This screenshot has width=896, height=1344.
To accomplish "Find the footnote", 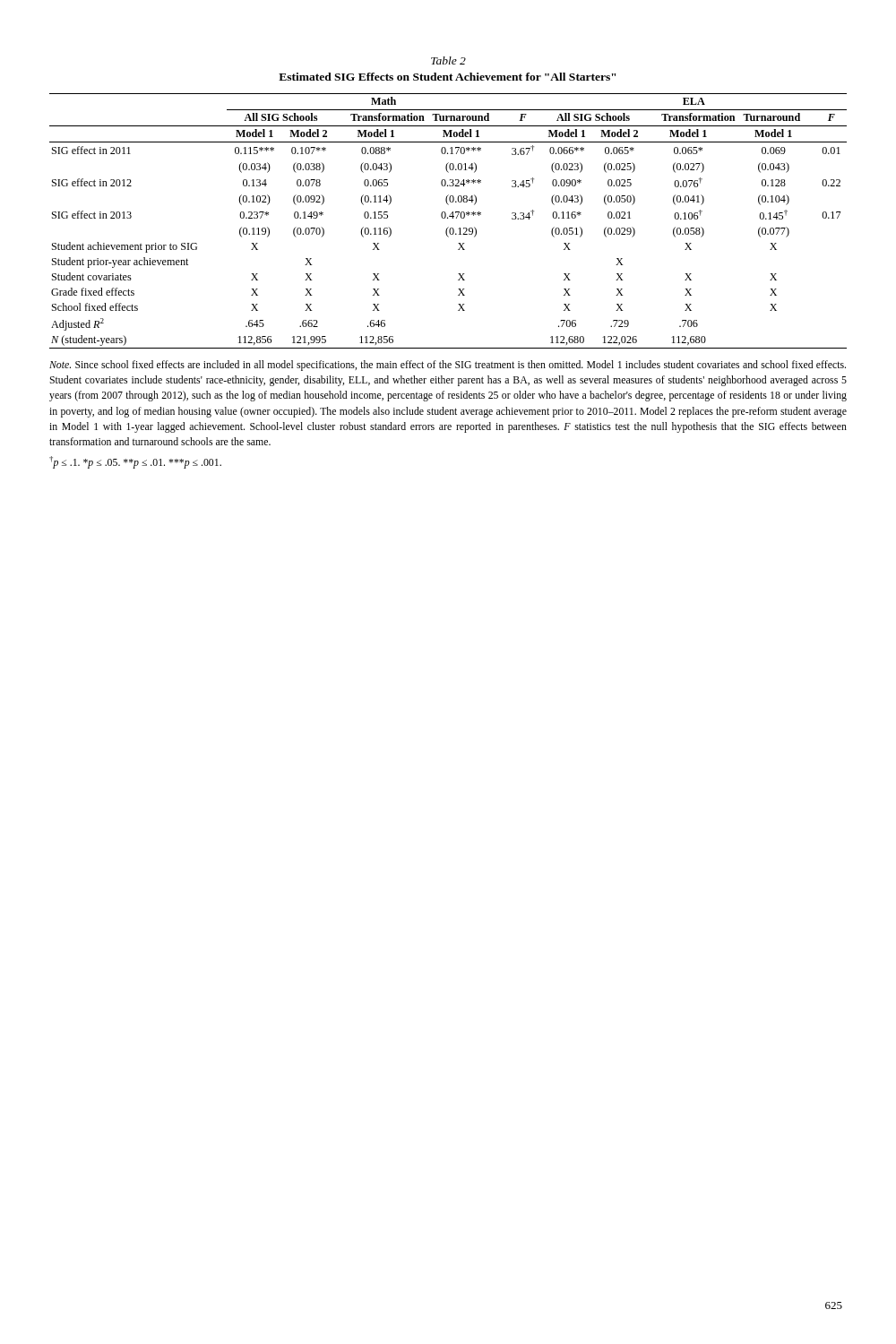I will click(x=448, y=414).
